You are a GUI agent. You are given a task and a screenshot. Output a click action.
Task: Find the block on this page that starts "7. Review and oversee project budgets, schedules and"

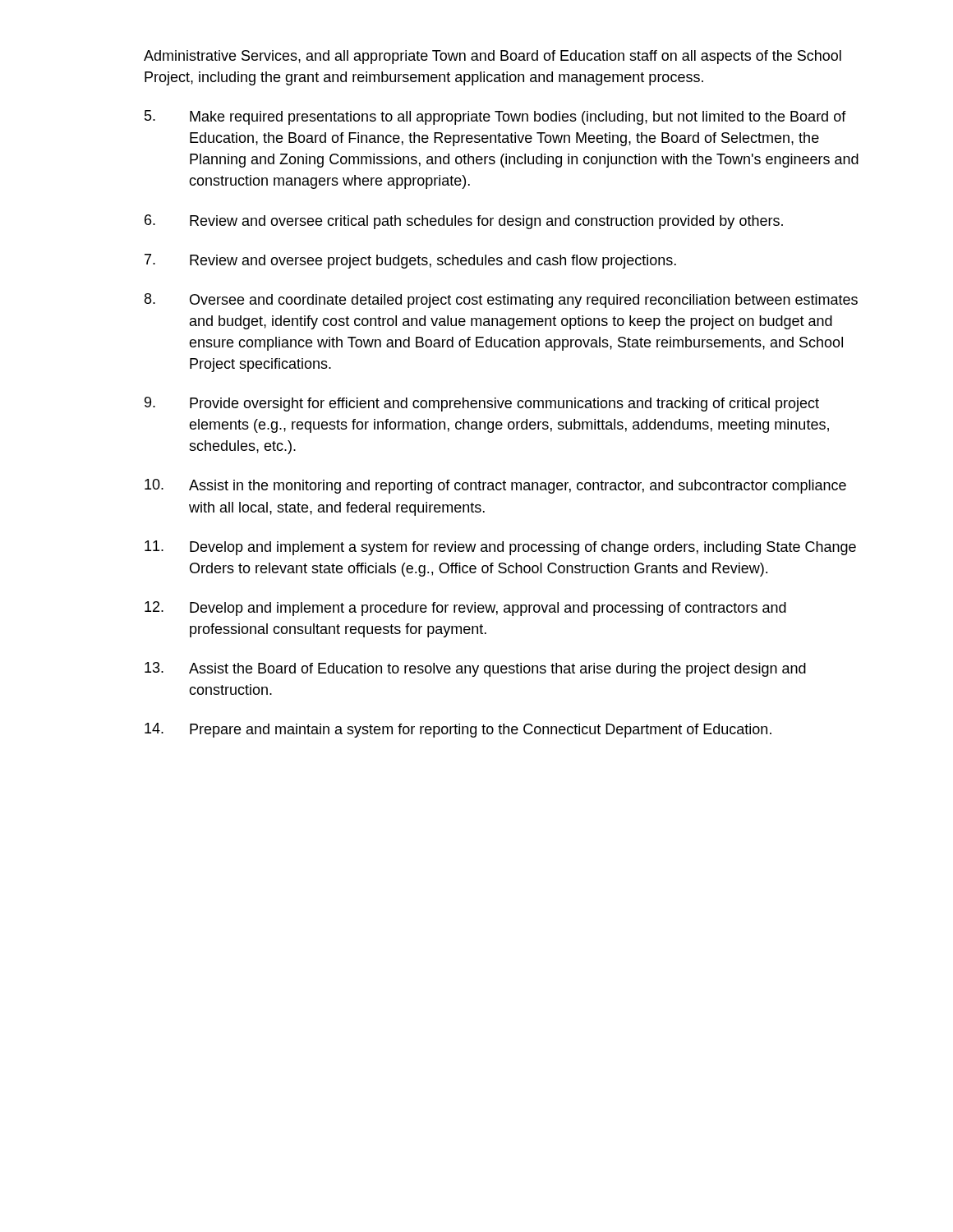tap(505, 260)
